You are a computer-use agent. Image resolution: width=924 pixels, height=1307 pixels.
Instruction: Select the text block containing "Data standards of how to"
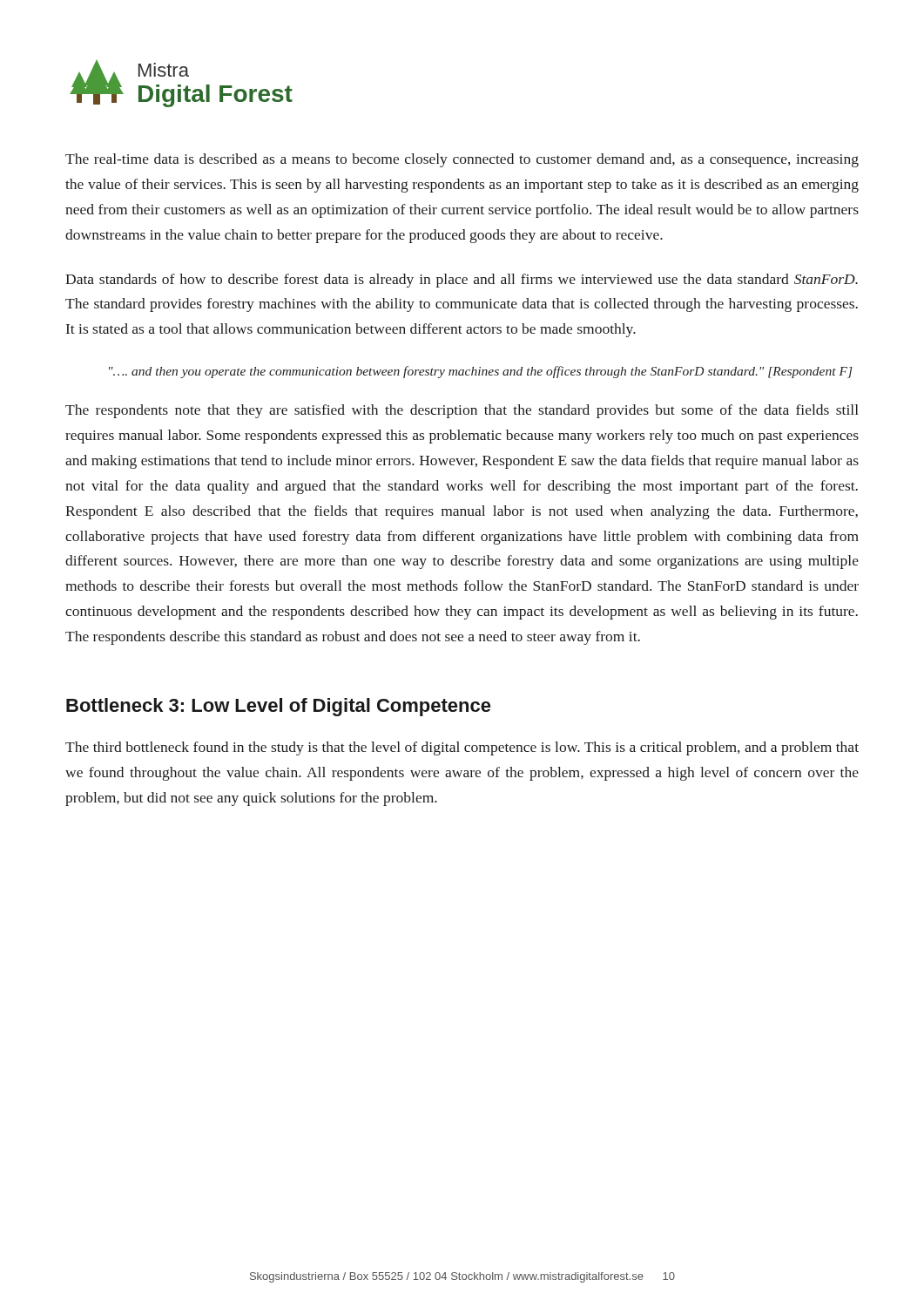[x=462, y=304]
